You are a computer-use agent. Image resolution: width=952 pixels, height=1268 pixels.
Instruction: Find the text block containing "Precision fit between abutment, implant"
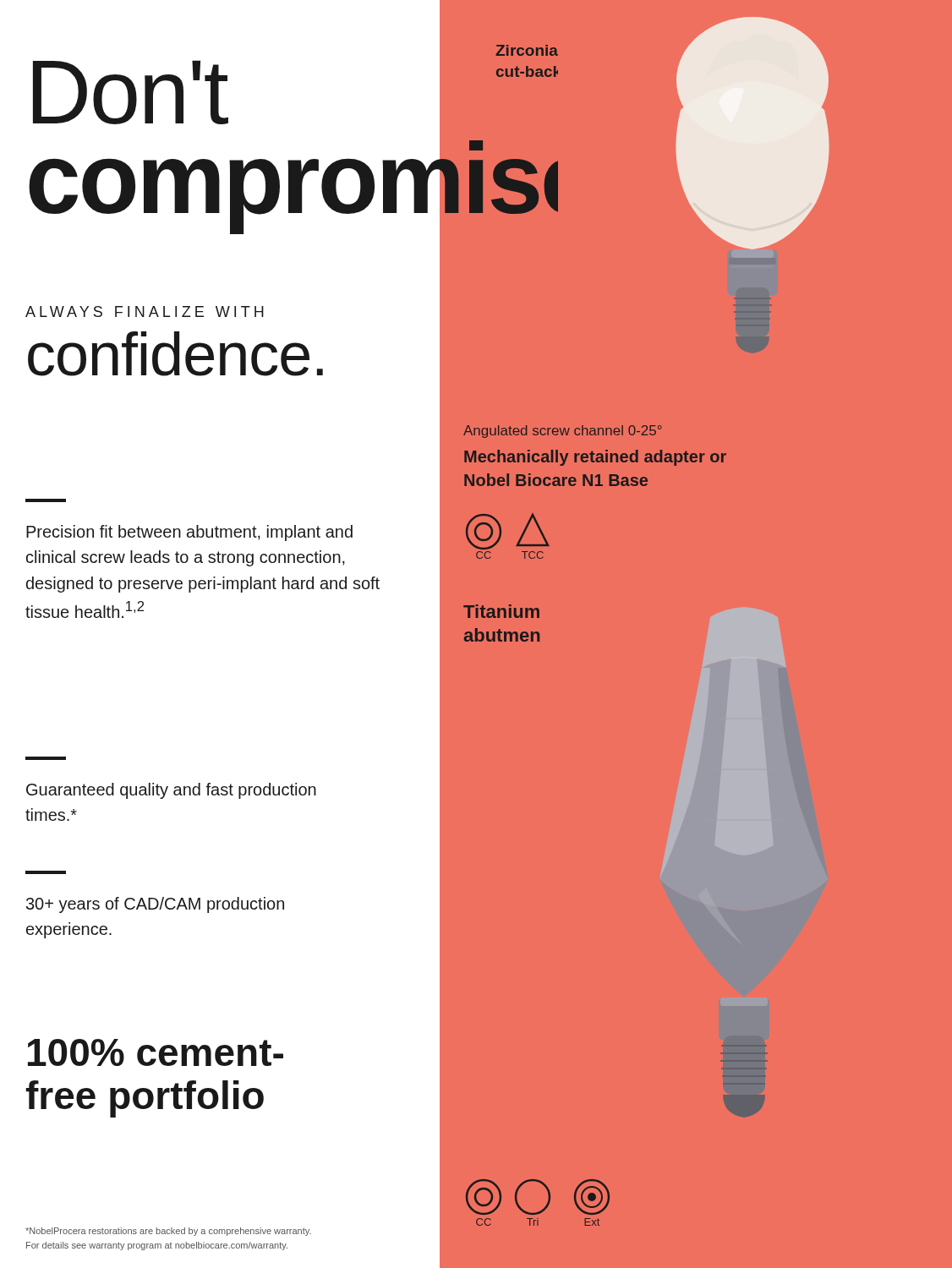[207, 562]
